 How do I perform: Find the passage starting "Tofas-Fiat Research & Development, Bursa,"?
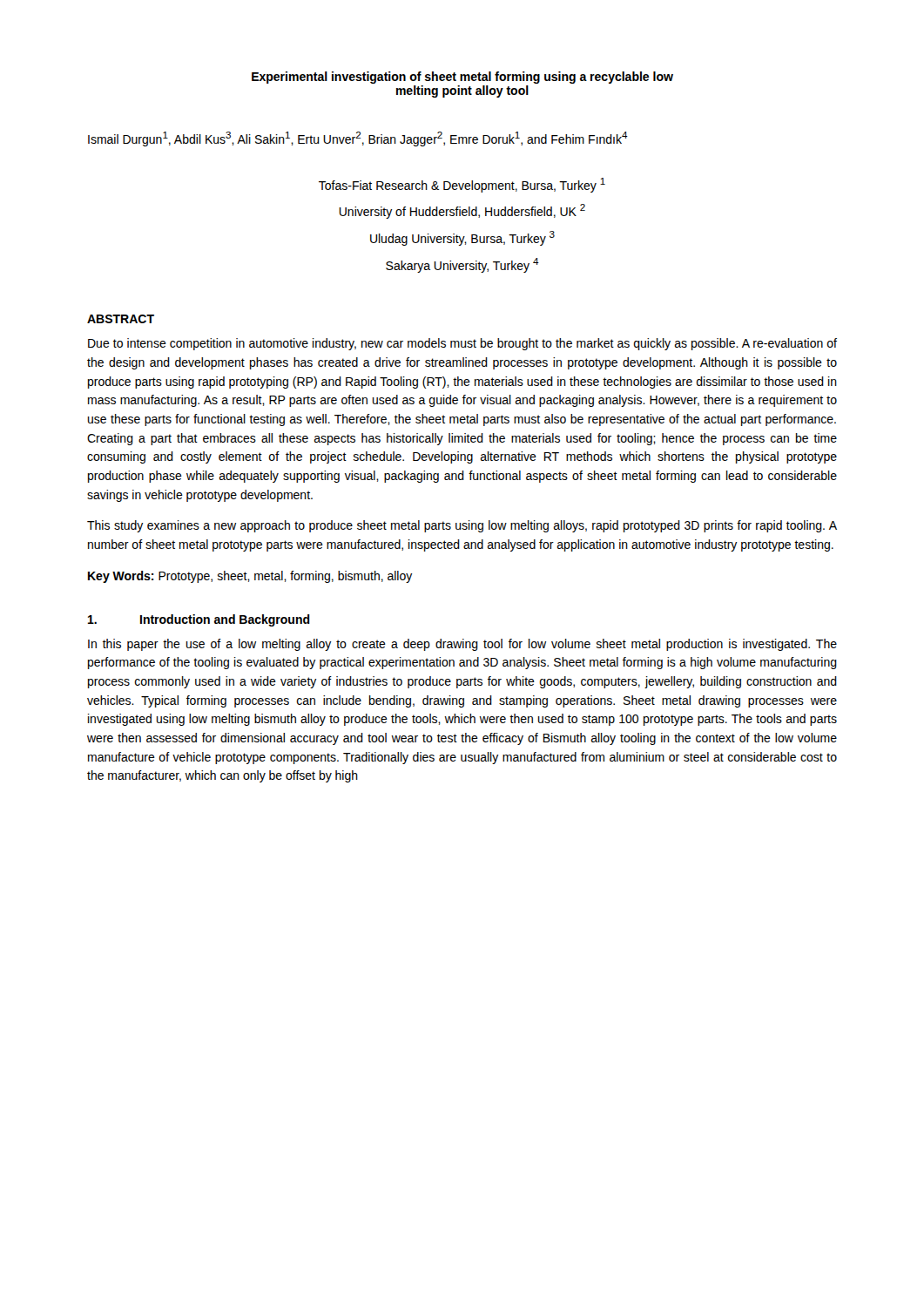click(x=462, y=223)
